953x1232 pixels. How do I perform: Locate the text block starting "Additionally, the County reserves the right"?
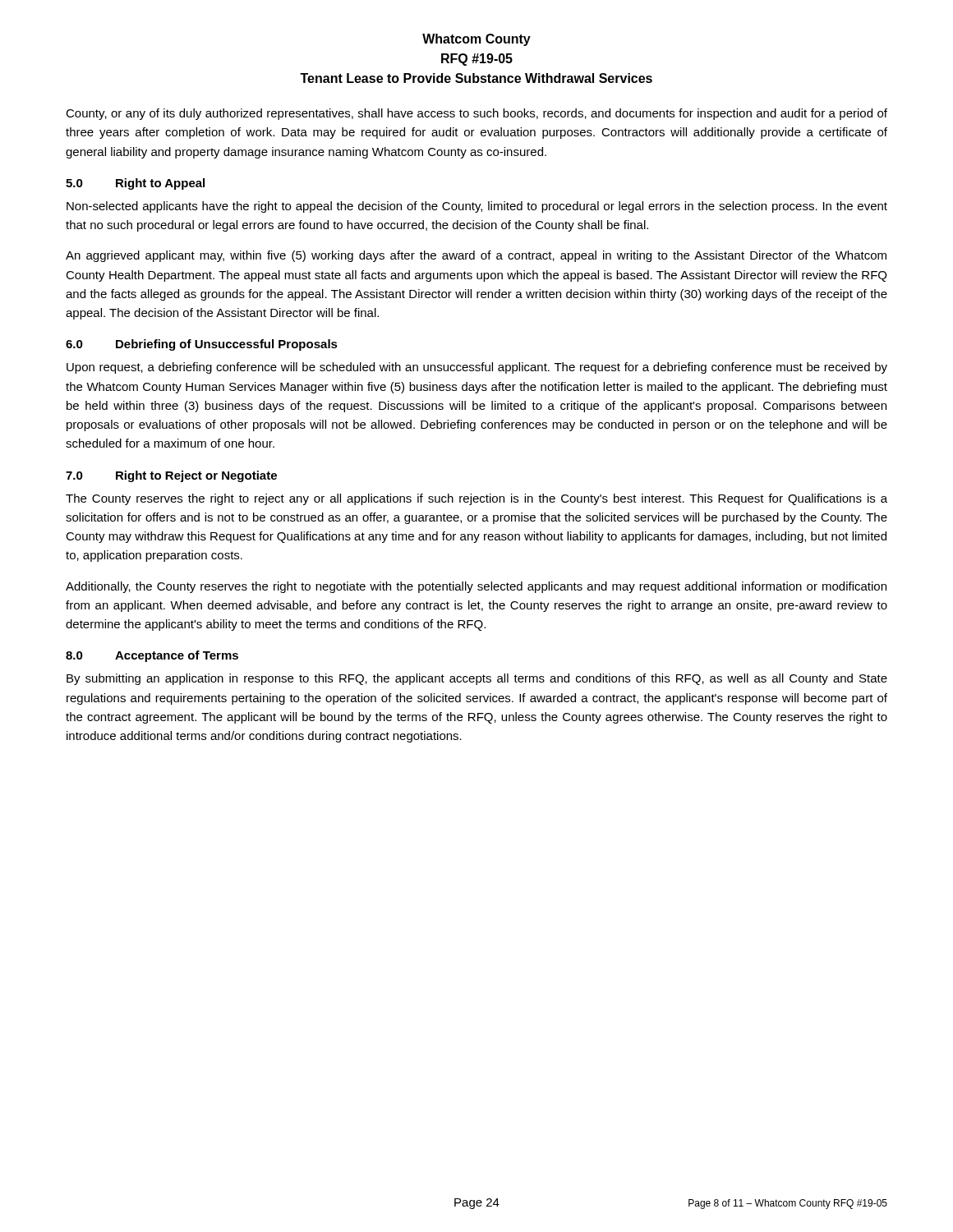(x=476, y=605)
